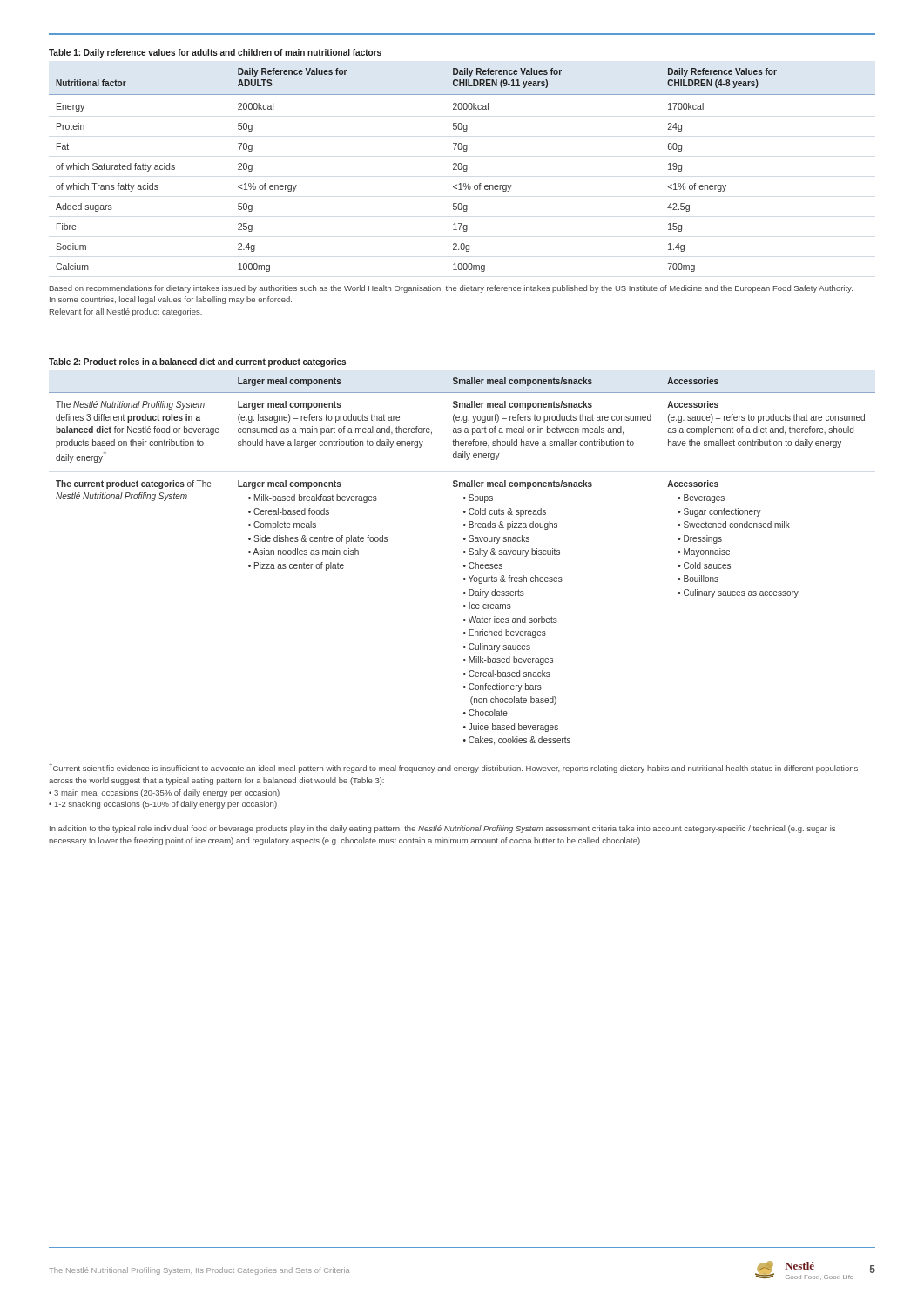Click on the table containing "The current product categories of"
Viewport: 924px width, 1307px height.
(x=462, y=602)
